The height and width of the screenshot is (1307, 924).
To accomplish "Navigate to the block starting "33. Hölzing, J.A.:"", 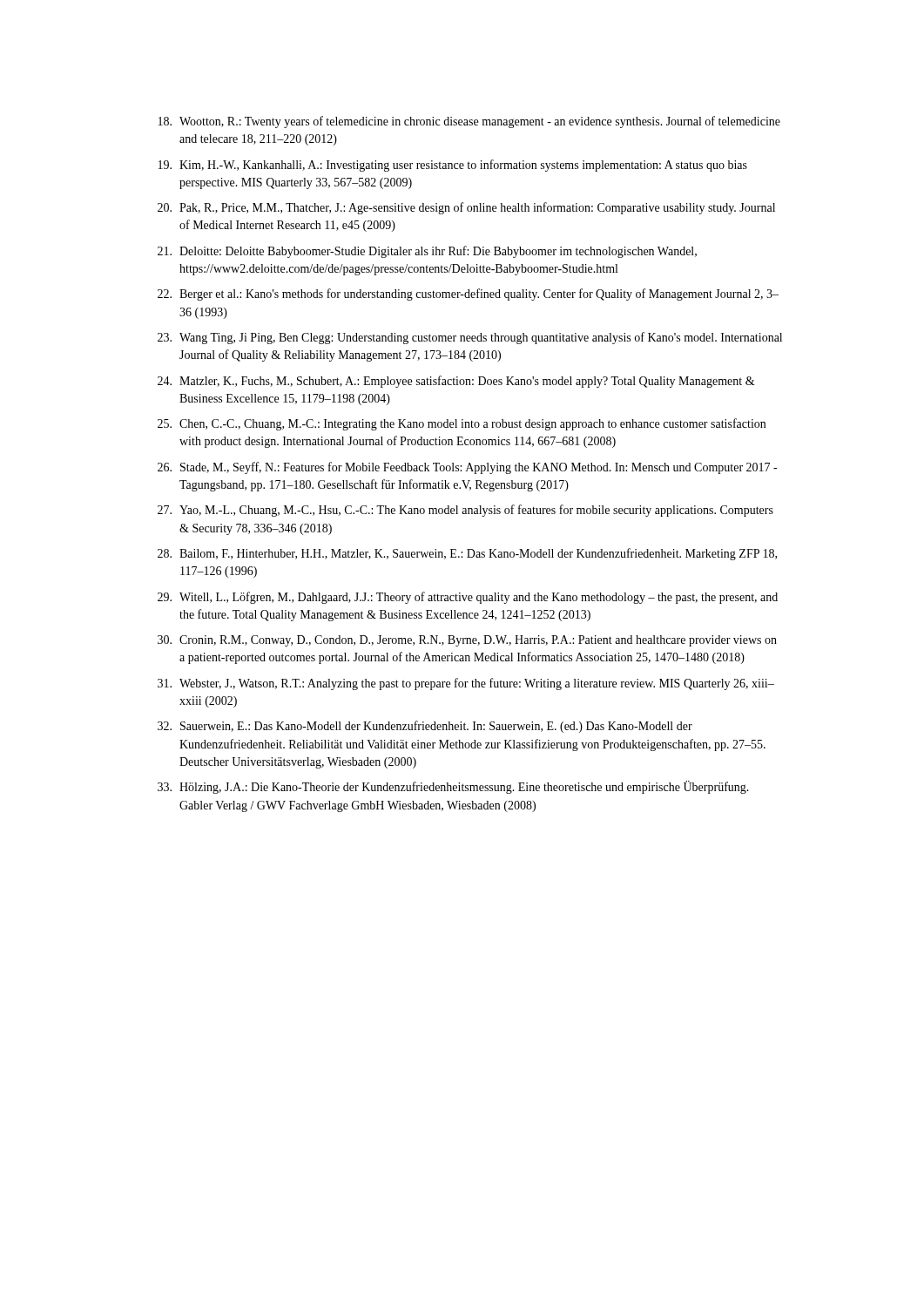I will pos(462,797).
